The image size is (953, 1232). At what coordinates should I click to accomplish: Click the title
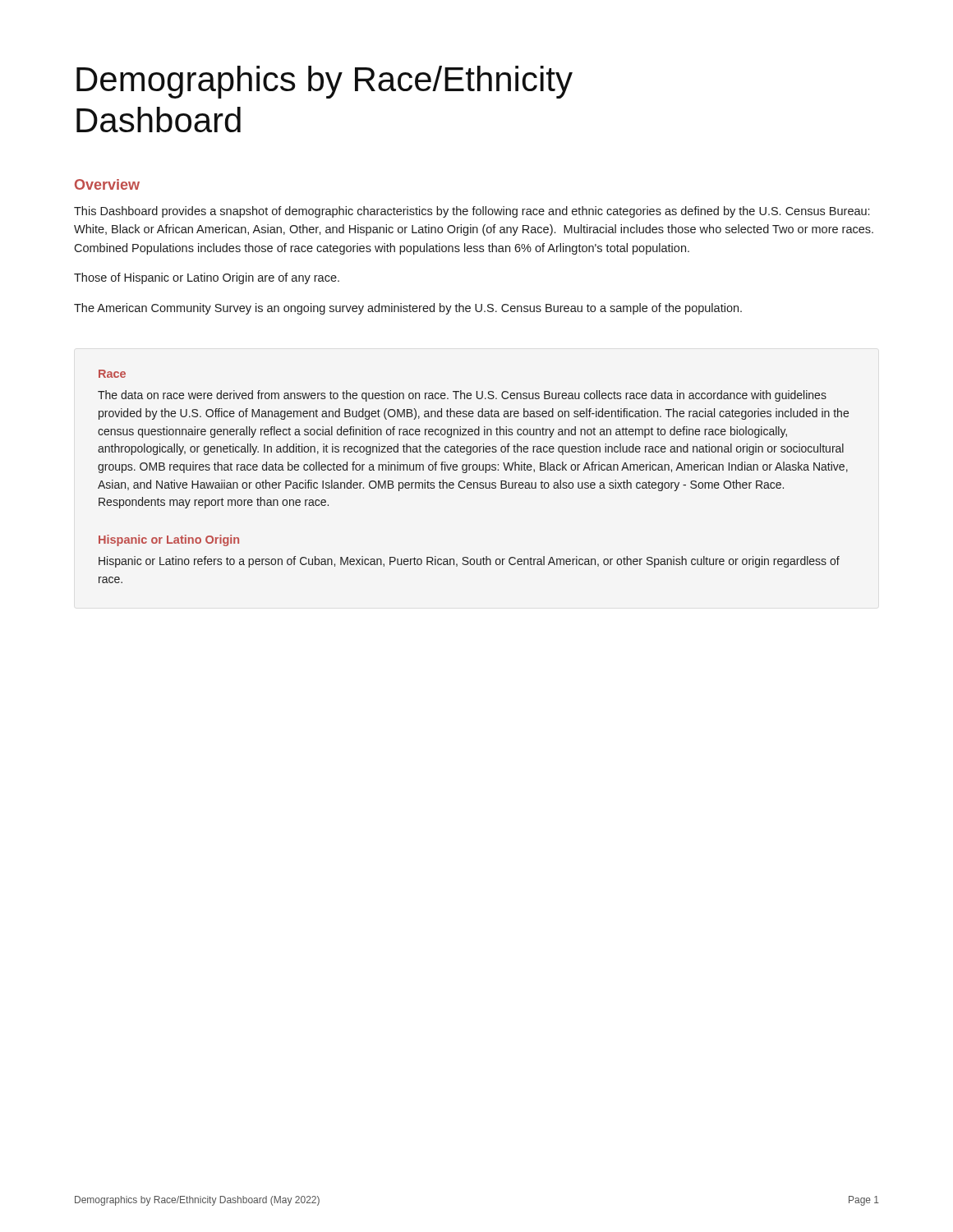pyautogui.click(x=476, y=101)
